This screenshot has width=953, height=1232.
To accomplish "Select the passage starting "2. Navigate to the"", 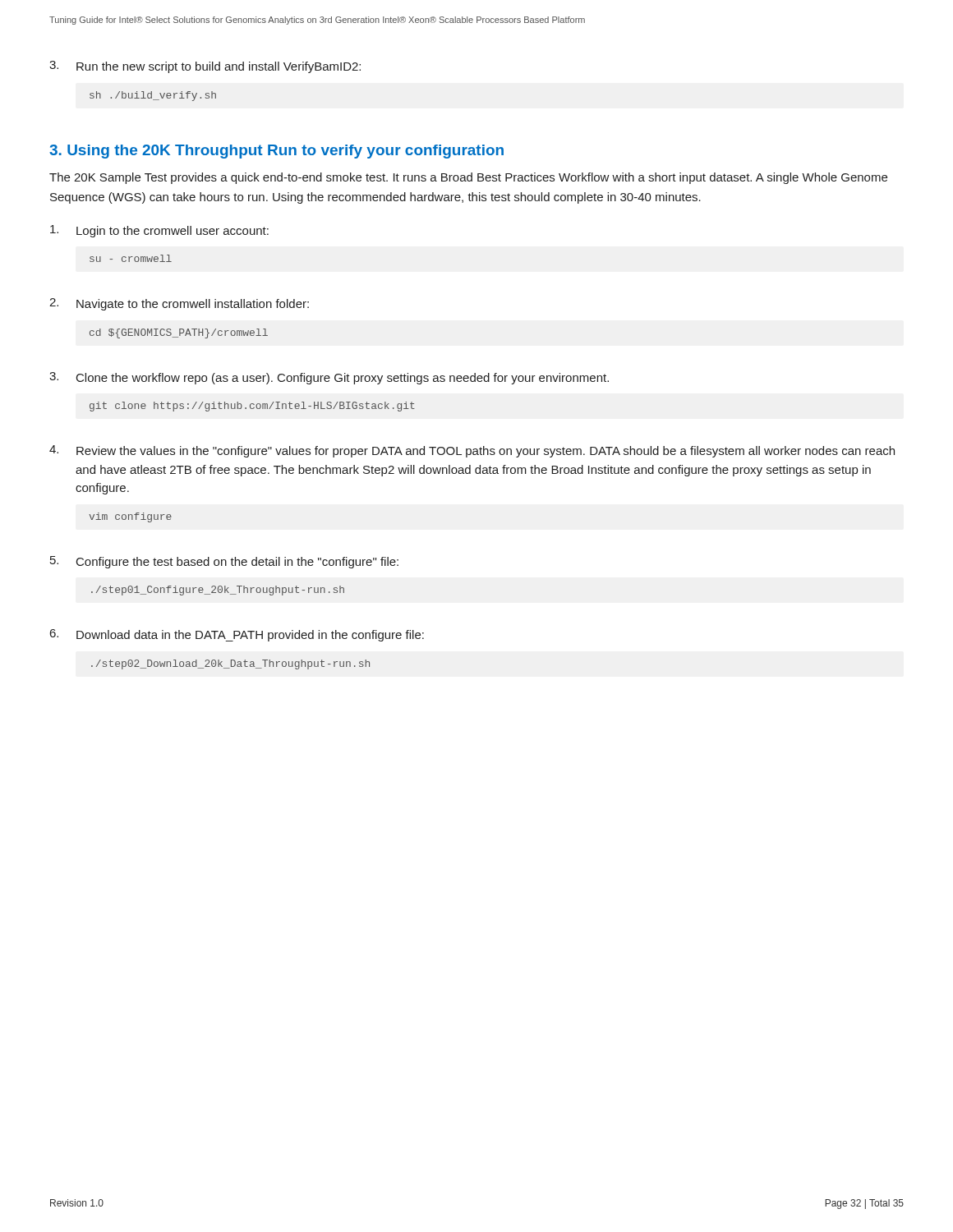I will point(180,304).
